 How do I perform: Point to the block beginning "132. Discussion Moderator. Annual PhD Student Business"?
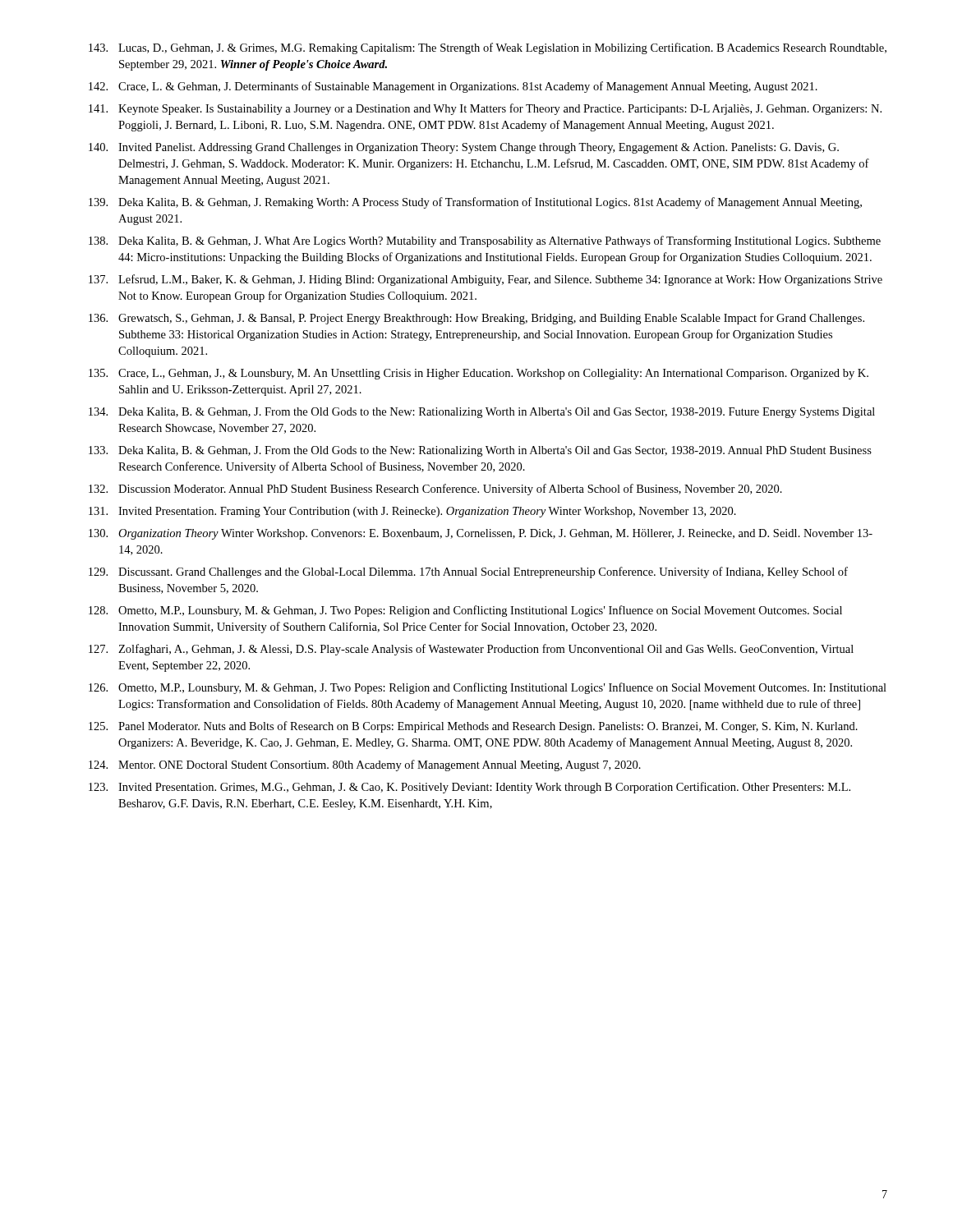[x=476, y=489]
